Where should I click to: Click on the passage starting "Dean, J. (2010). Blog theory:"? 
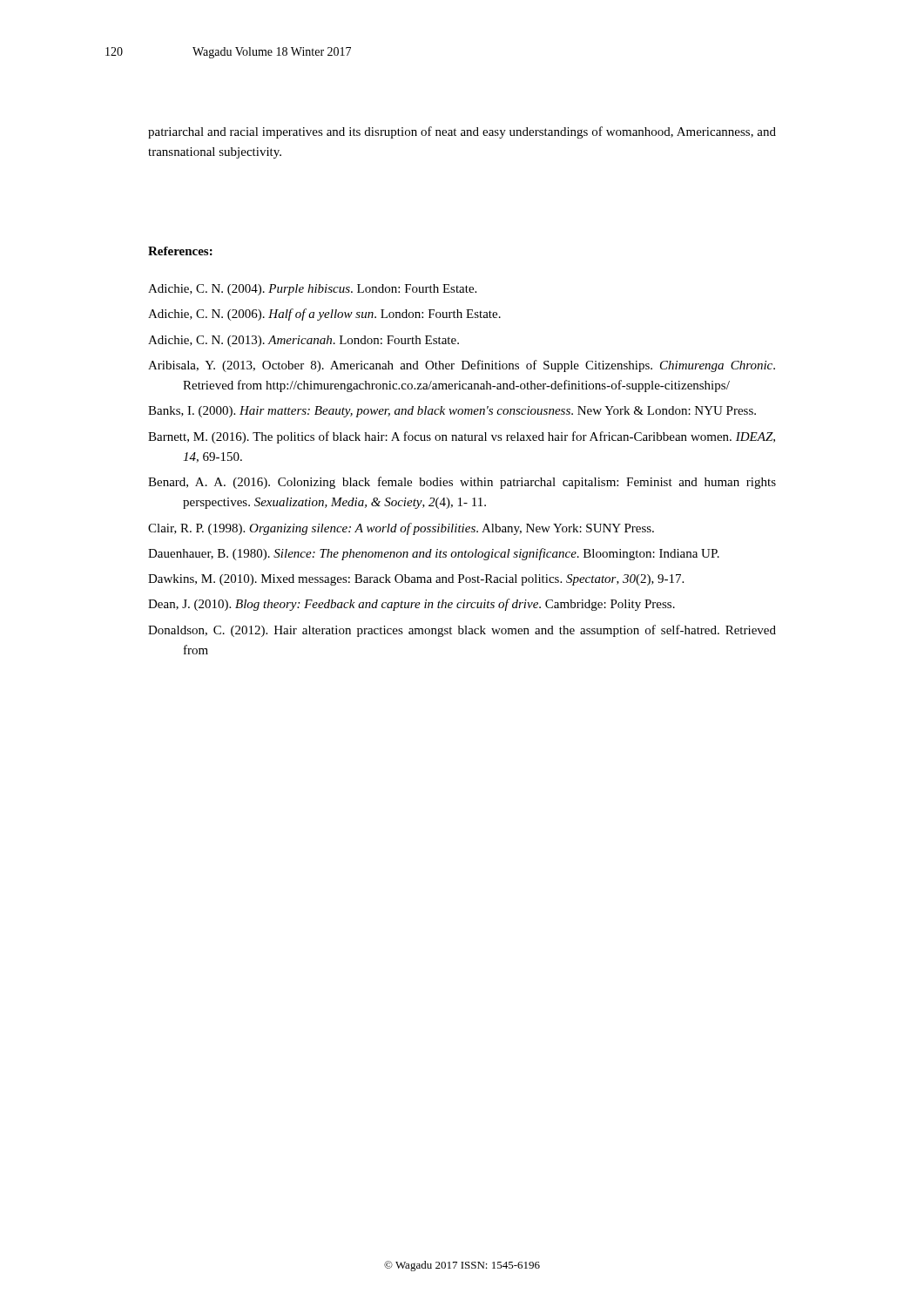(412, 604)
